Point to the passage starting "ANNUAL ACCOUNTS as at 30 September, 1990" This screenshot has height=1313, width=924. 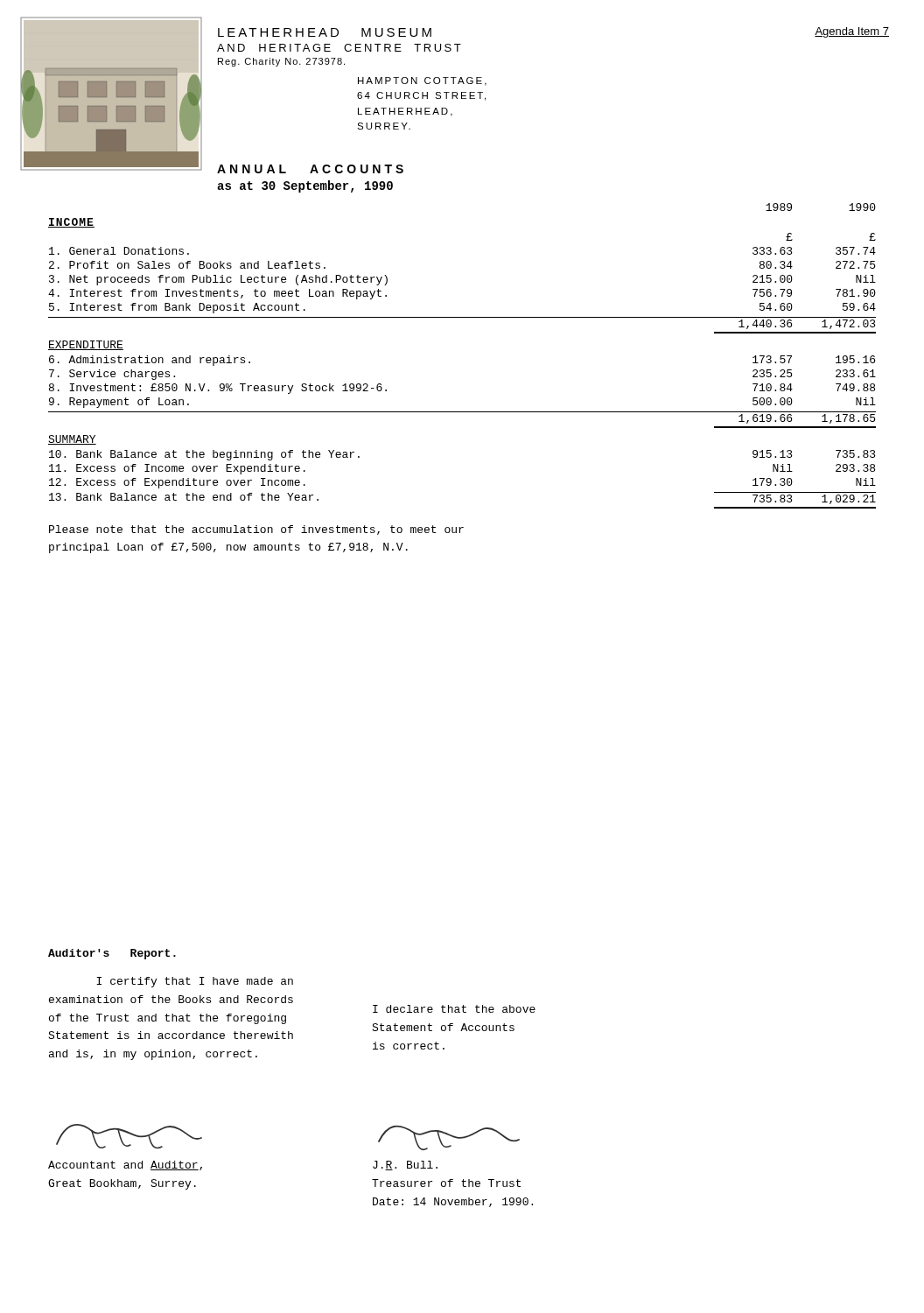coord(312,178)
